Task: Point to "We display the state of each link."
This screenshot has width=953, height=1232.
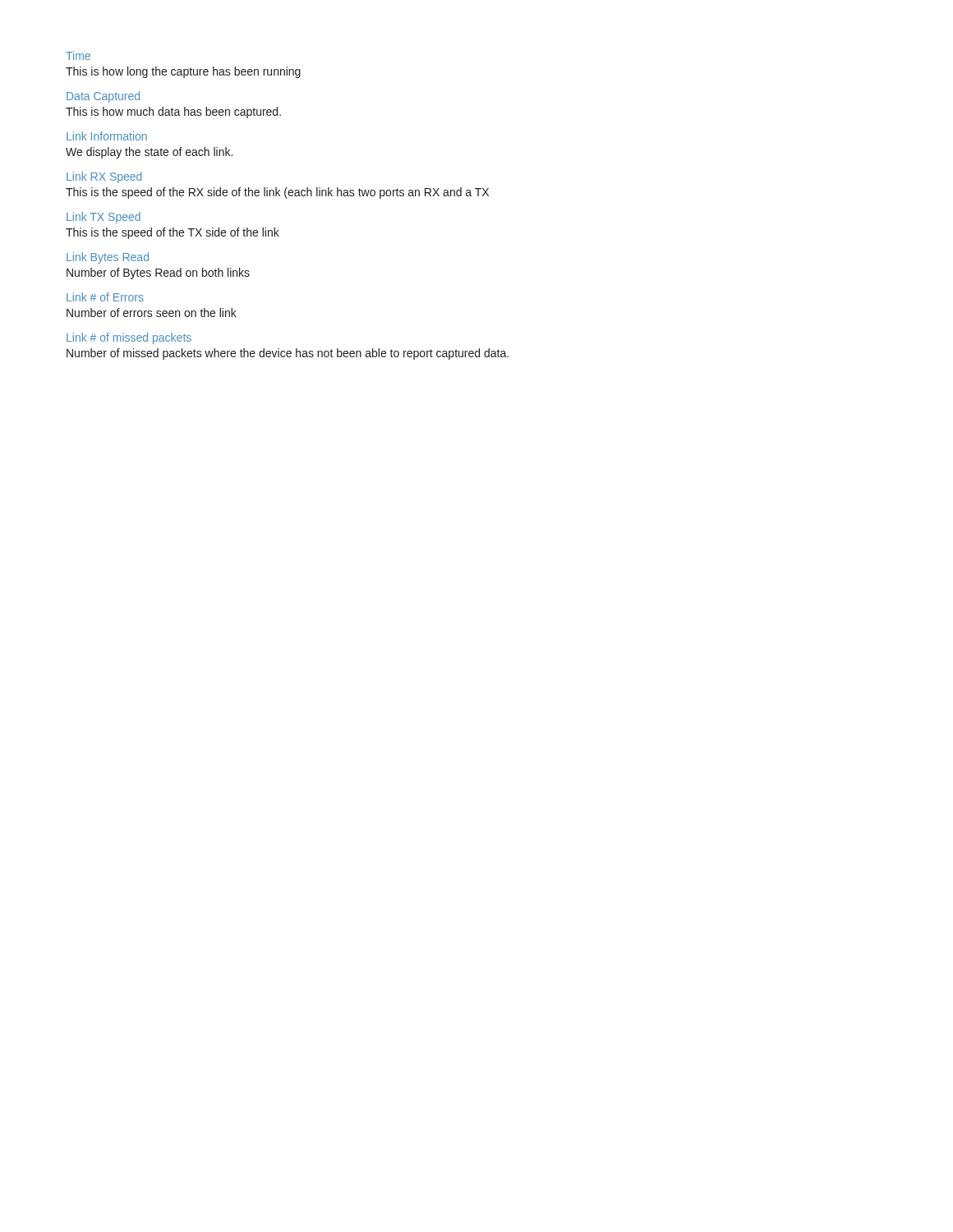Action: click(150, 152)
